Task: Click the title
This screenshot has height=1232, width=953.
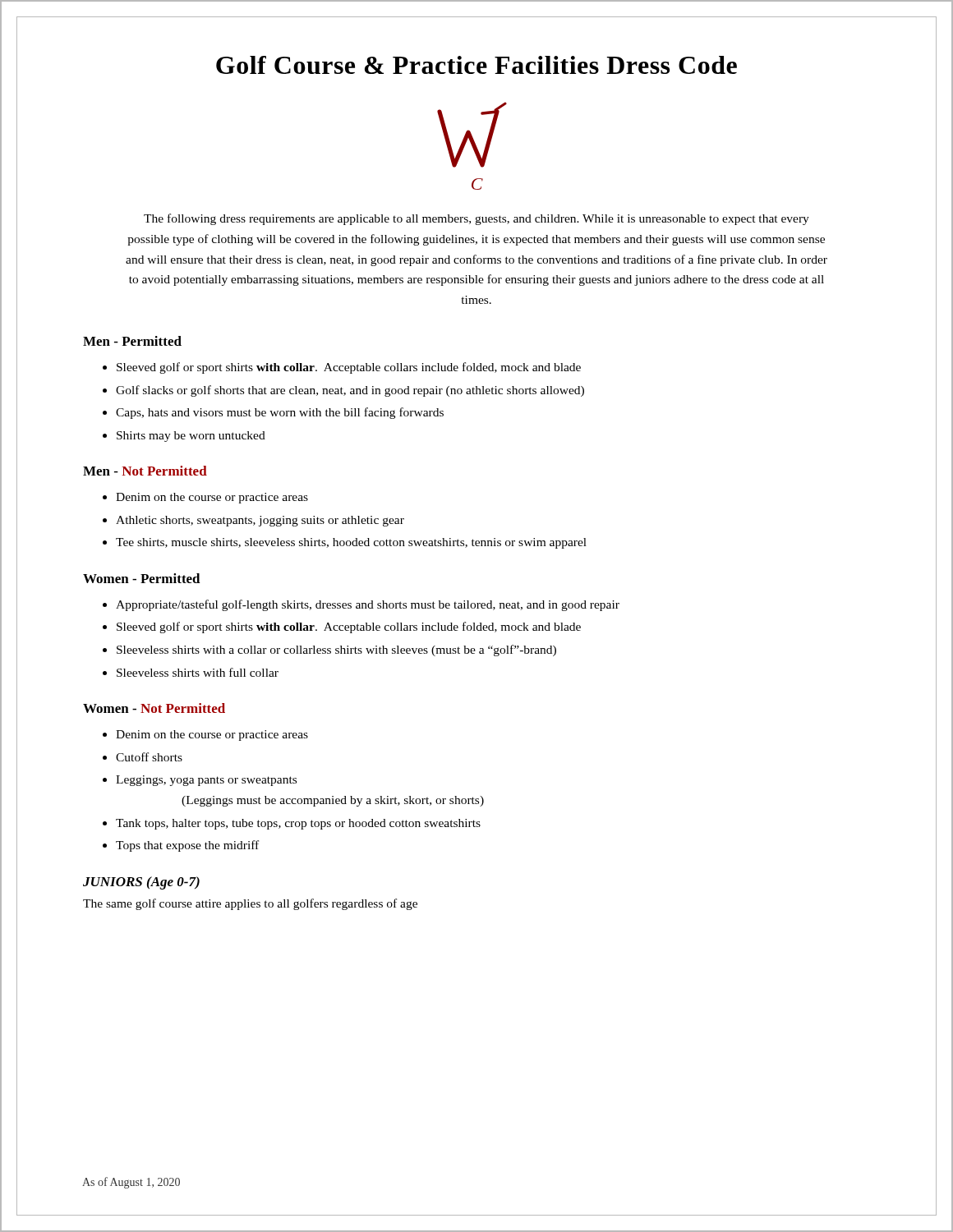Action: pos(476,65)
